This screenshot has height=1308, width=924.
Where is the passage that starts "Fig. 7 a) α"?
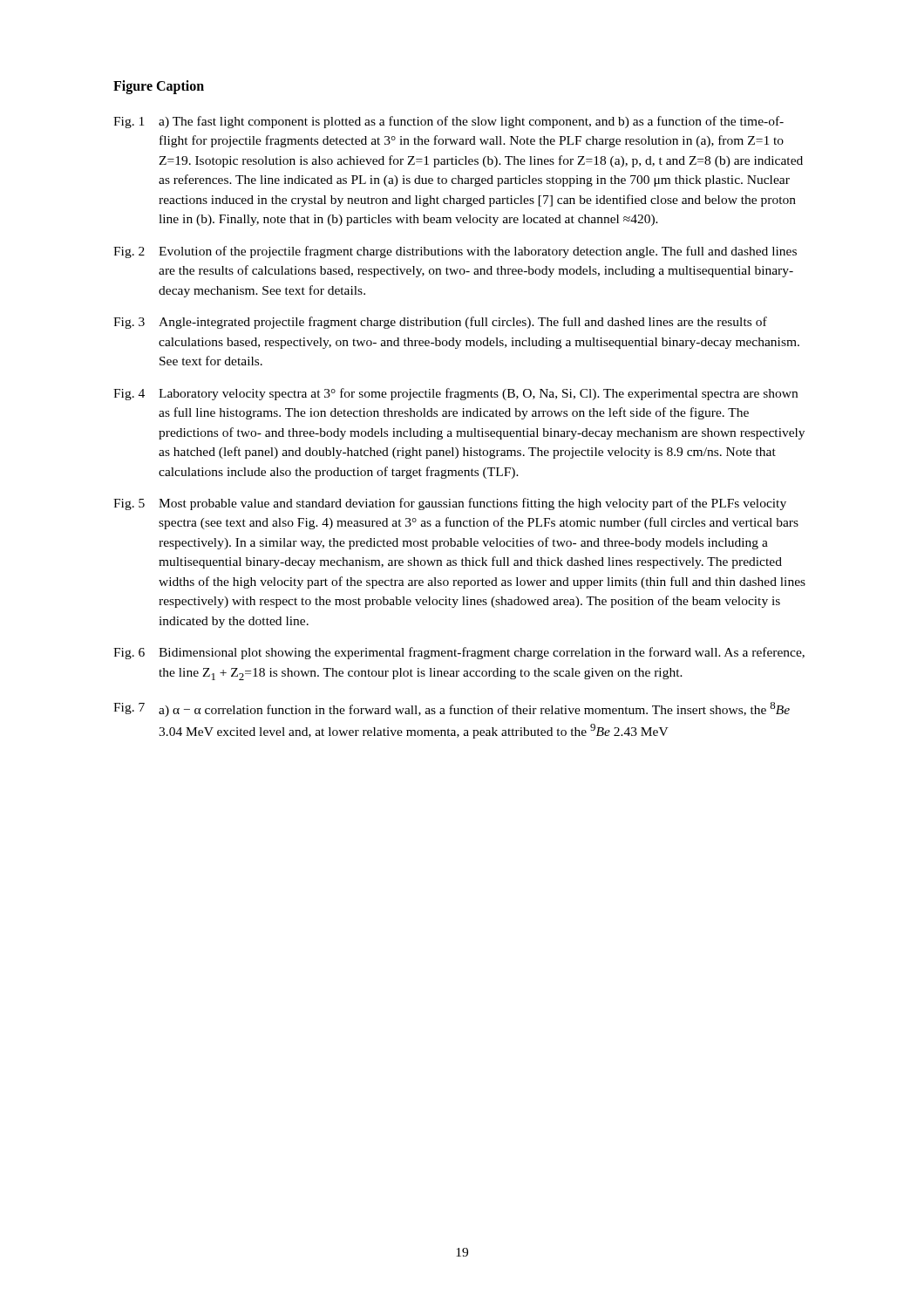(462, 720)
